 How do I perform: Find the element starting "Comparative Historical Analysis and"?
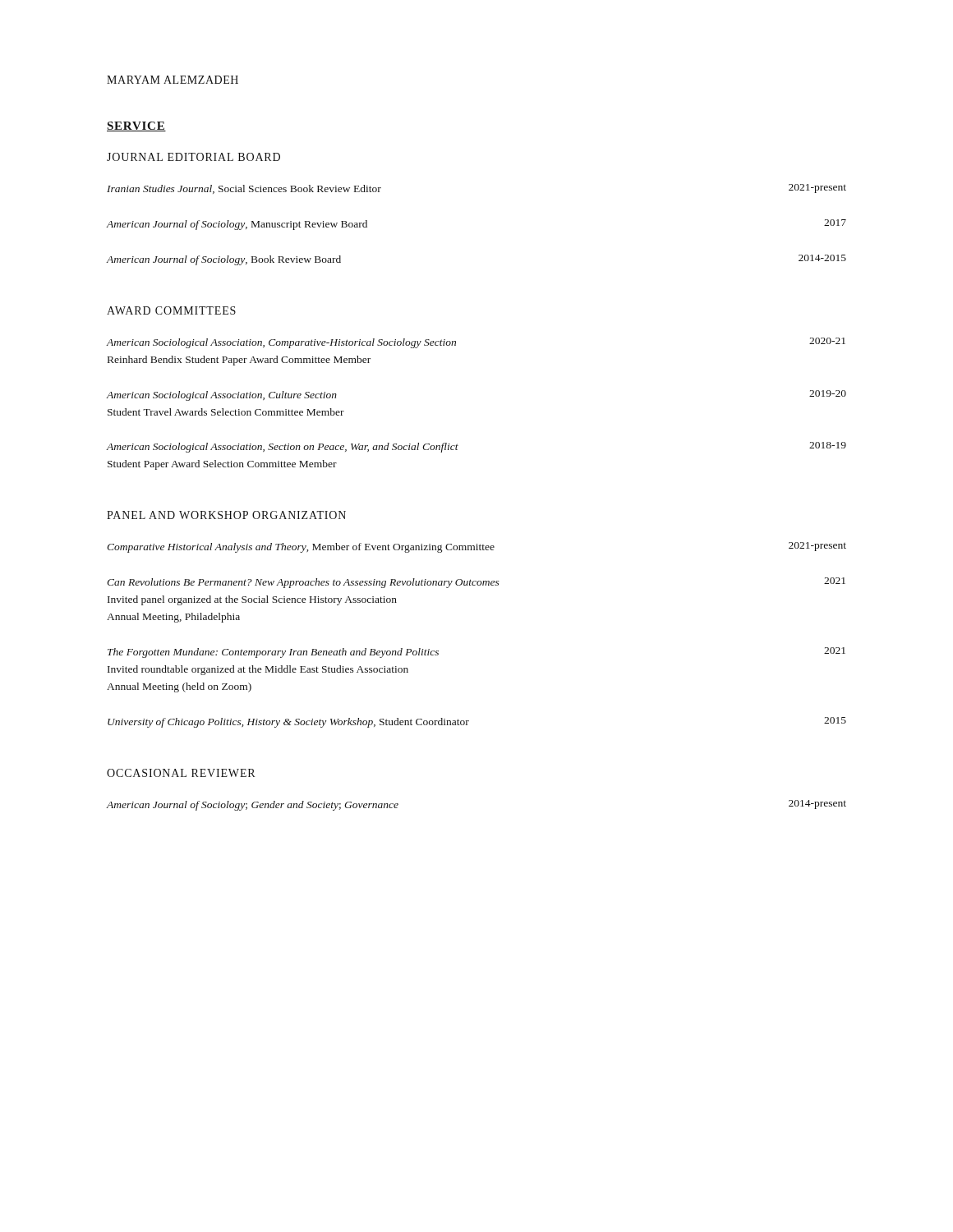[476, 548]
